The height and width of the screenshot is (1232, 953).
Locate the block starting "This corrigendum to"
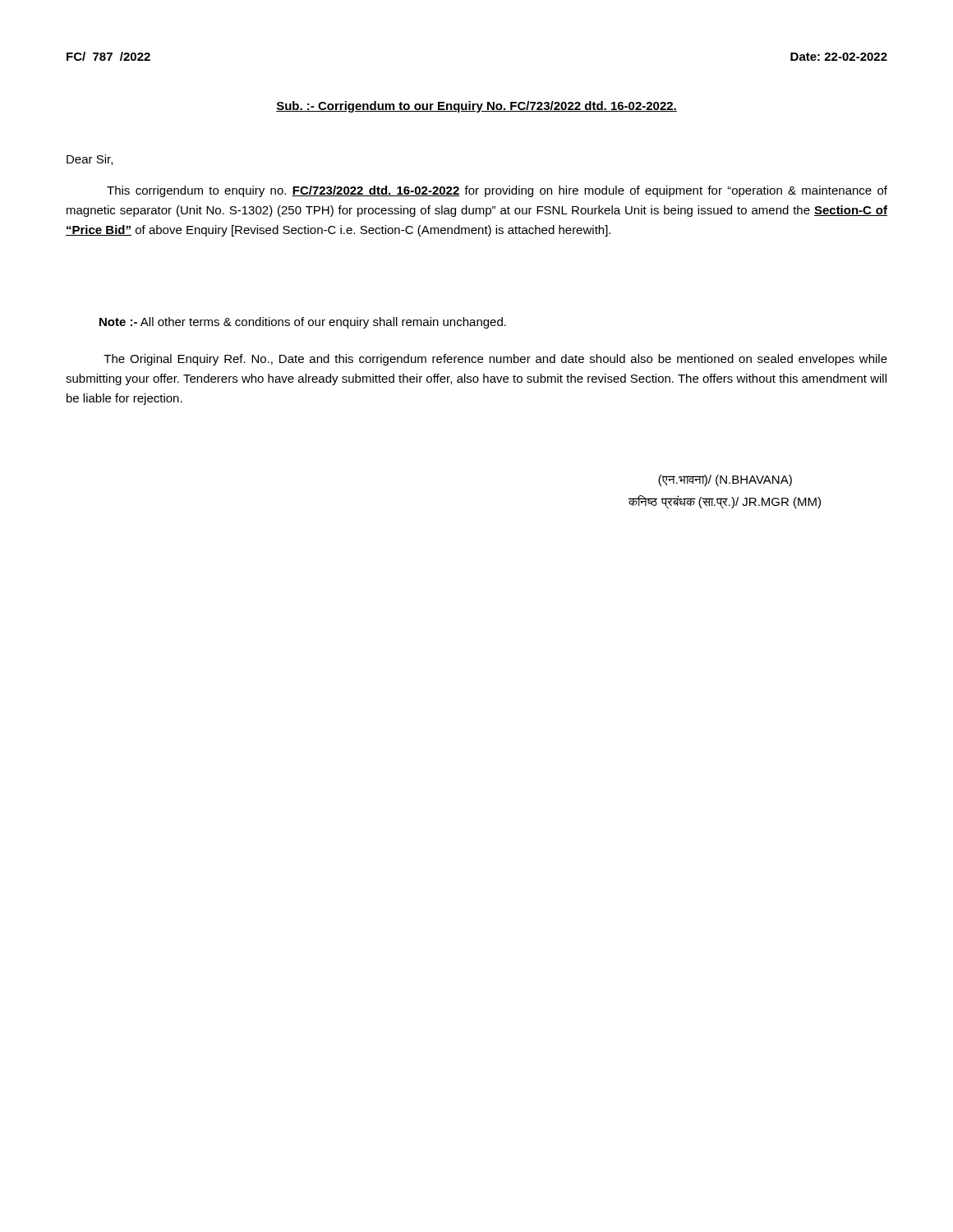click(476, 210)
